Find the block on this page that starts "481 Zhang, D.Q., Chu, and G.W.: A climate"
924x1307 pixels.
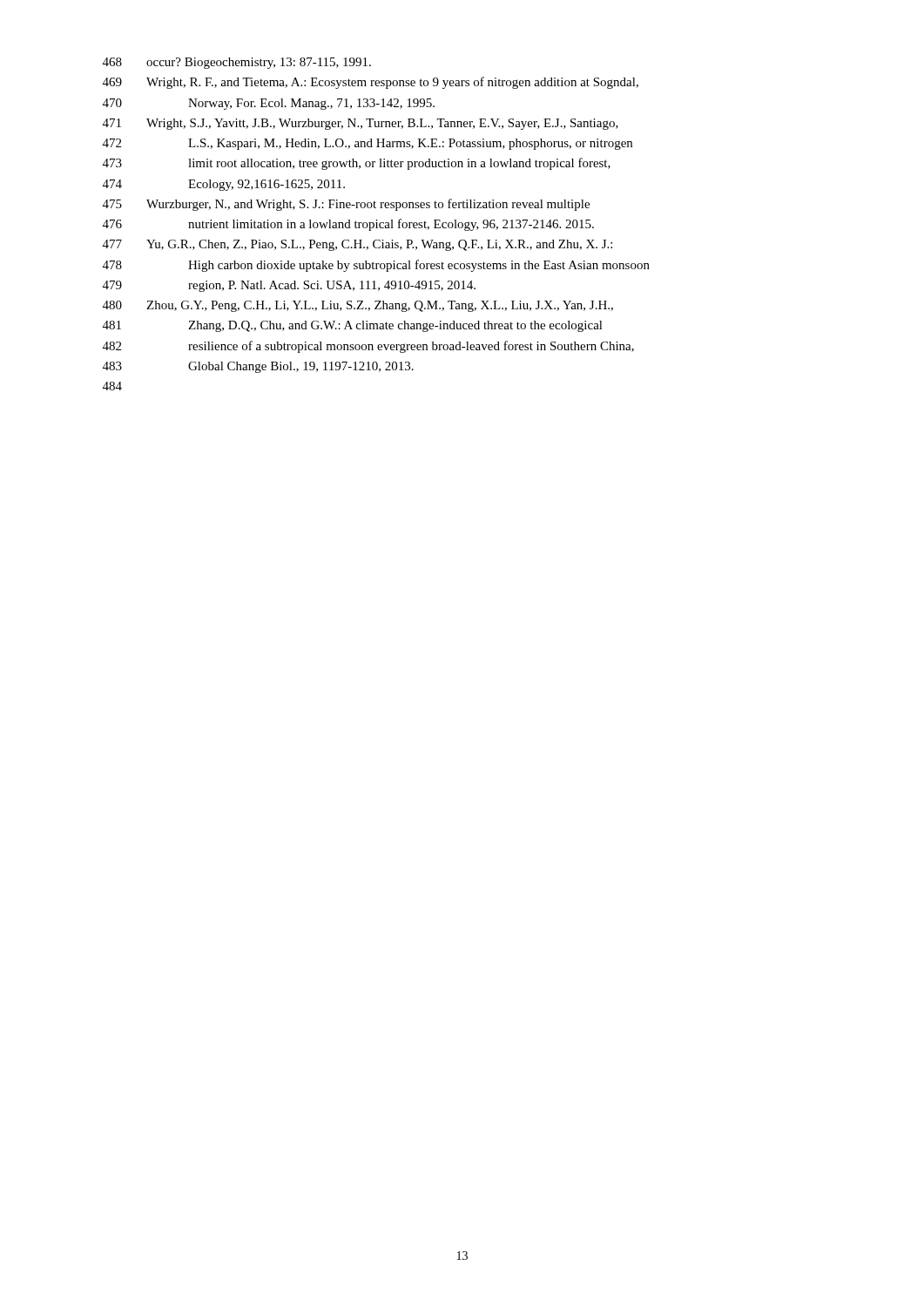click(462, 326)
